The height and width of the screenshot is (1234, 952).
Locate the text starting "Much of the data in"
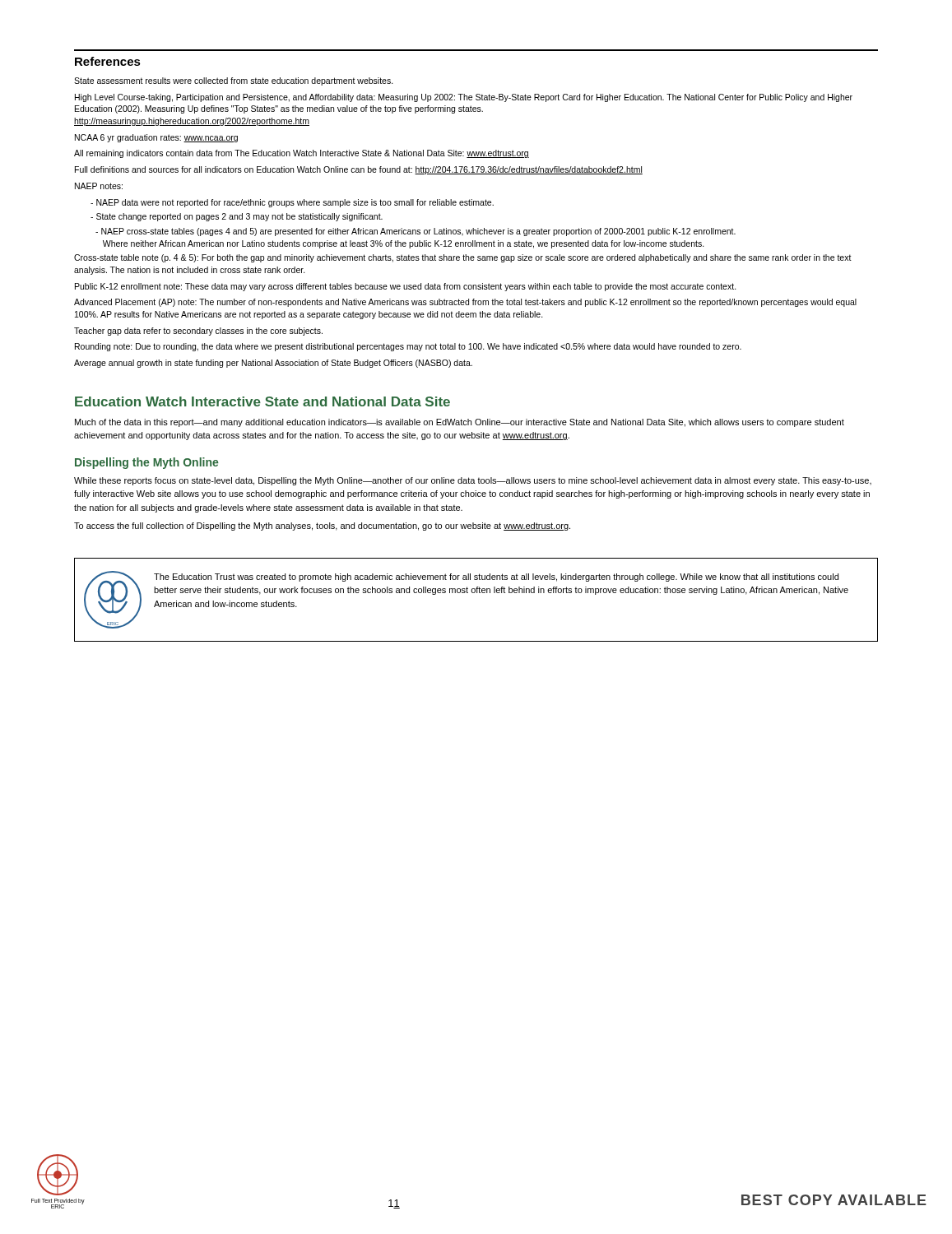coord(459,429)
